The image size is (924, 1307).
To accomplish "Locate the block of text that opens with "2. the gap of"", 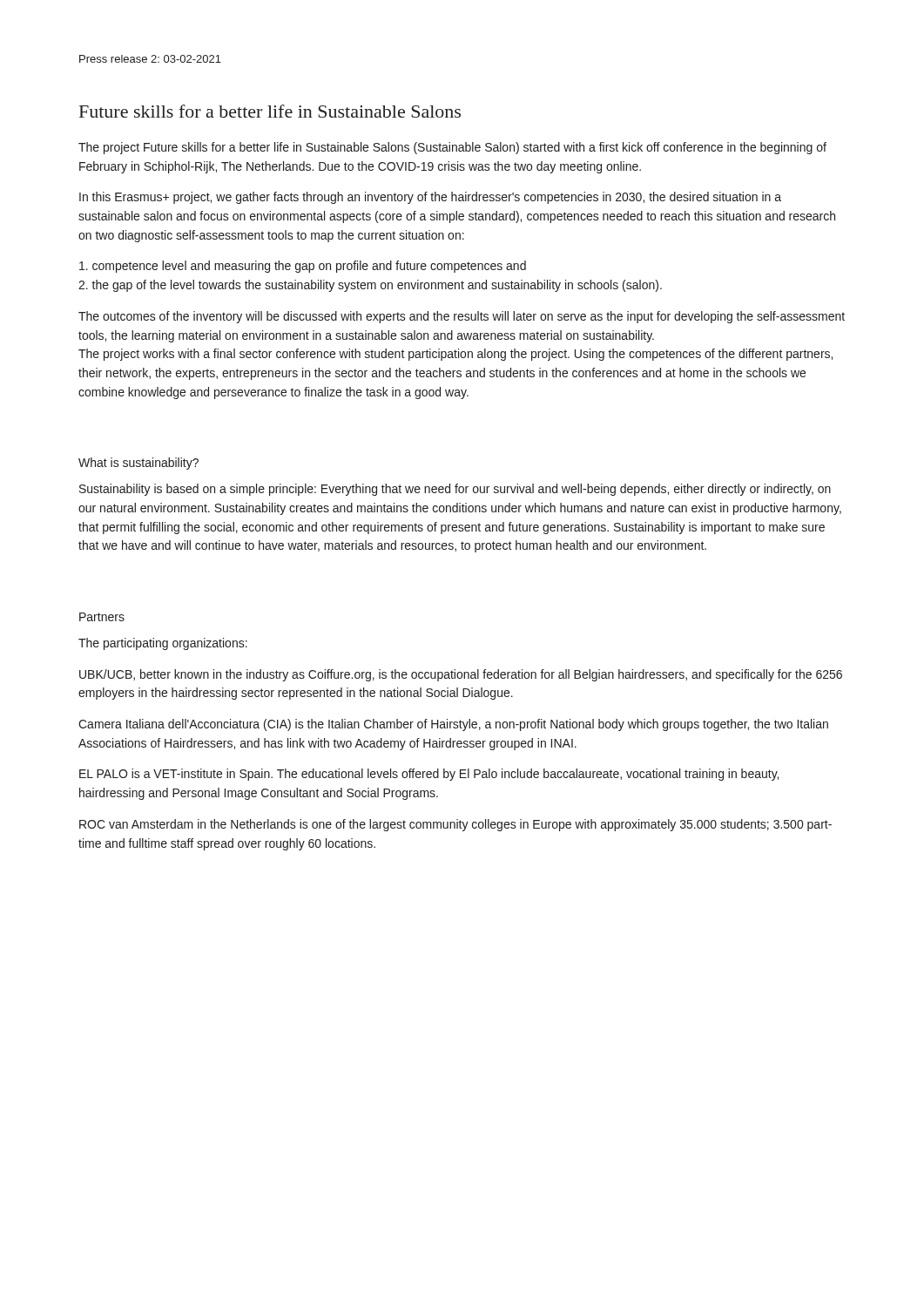I will pyautogui.click(x=370, y=285).
